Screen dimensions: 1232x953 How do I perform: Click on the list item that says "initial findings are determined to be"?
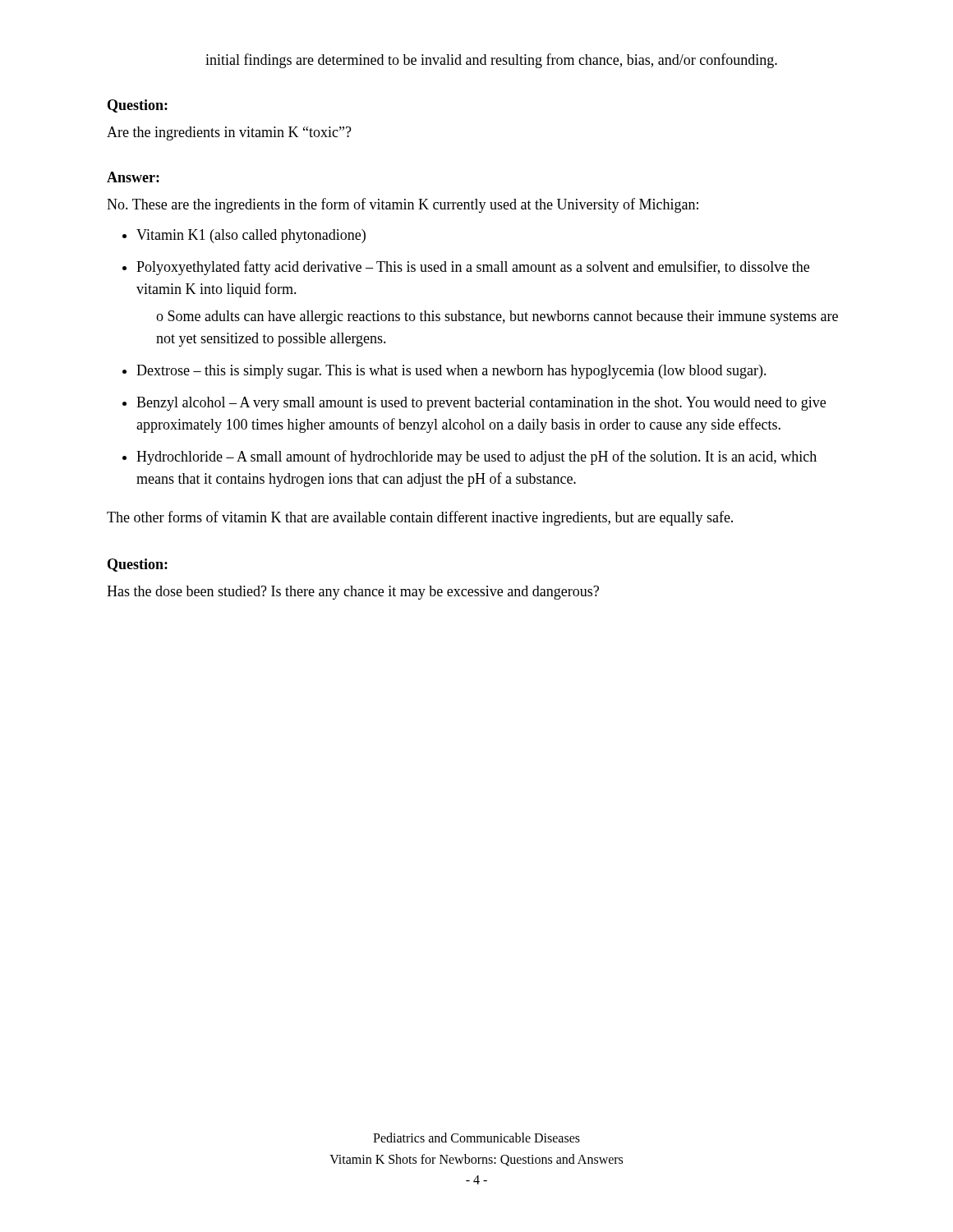[x=492, y=60]
